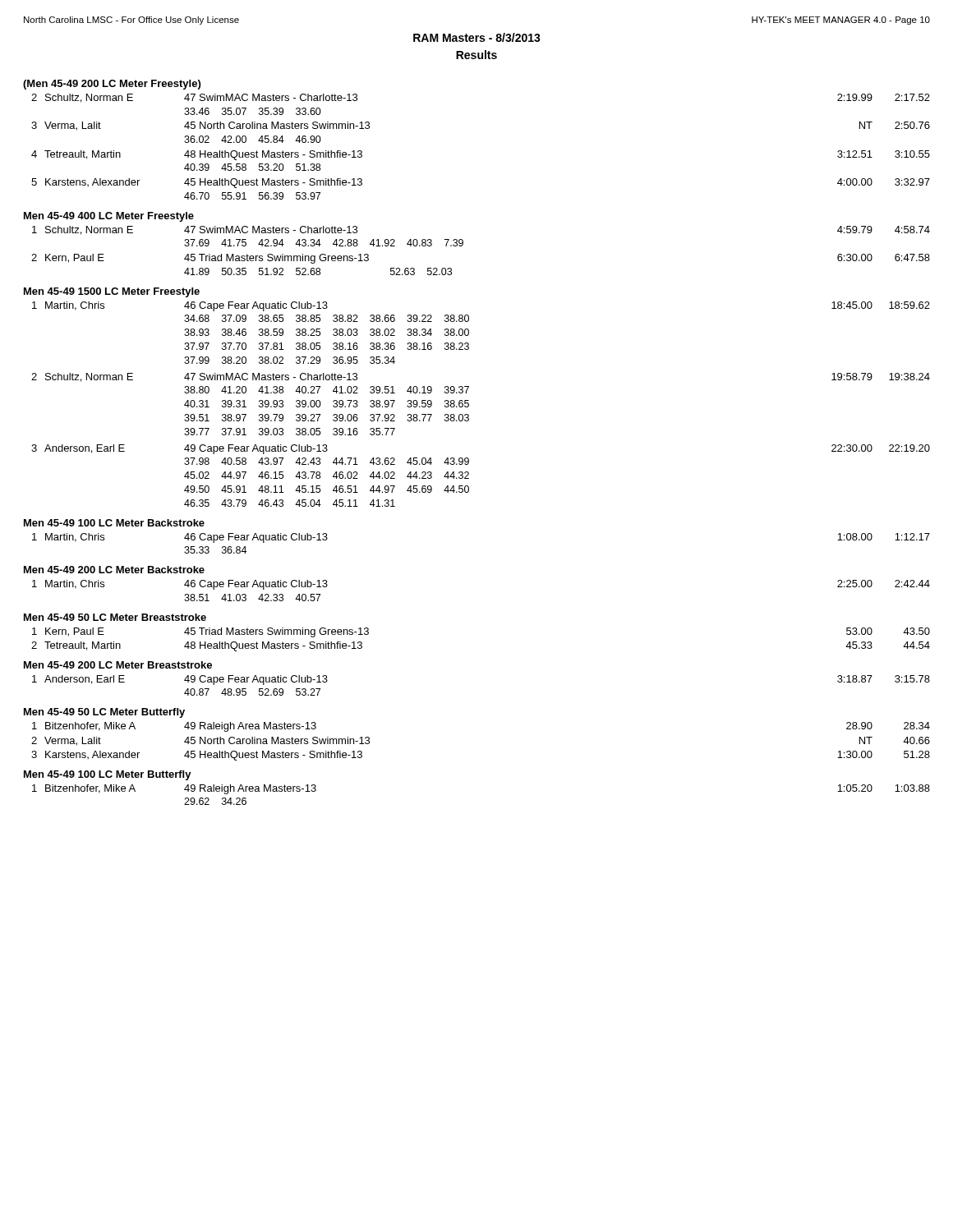Viewport: 953px width, 1232px height.
Task: Locate the table with the text "1 Schultz, Norman E 47"
Action: 476,251
